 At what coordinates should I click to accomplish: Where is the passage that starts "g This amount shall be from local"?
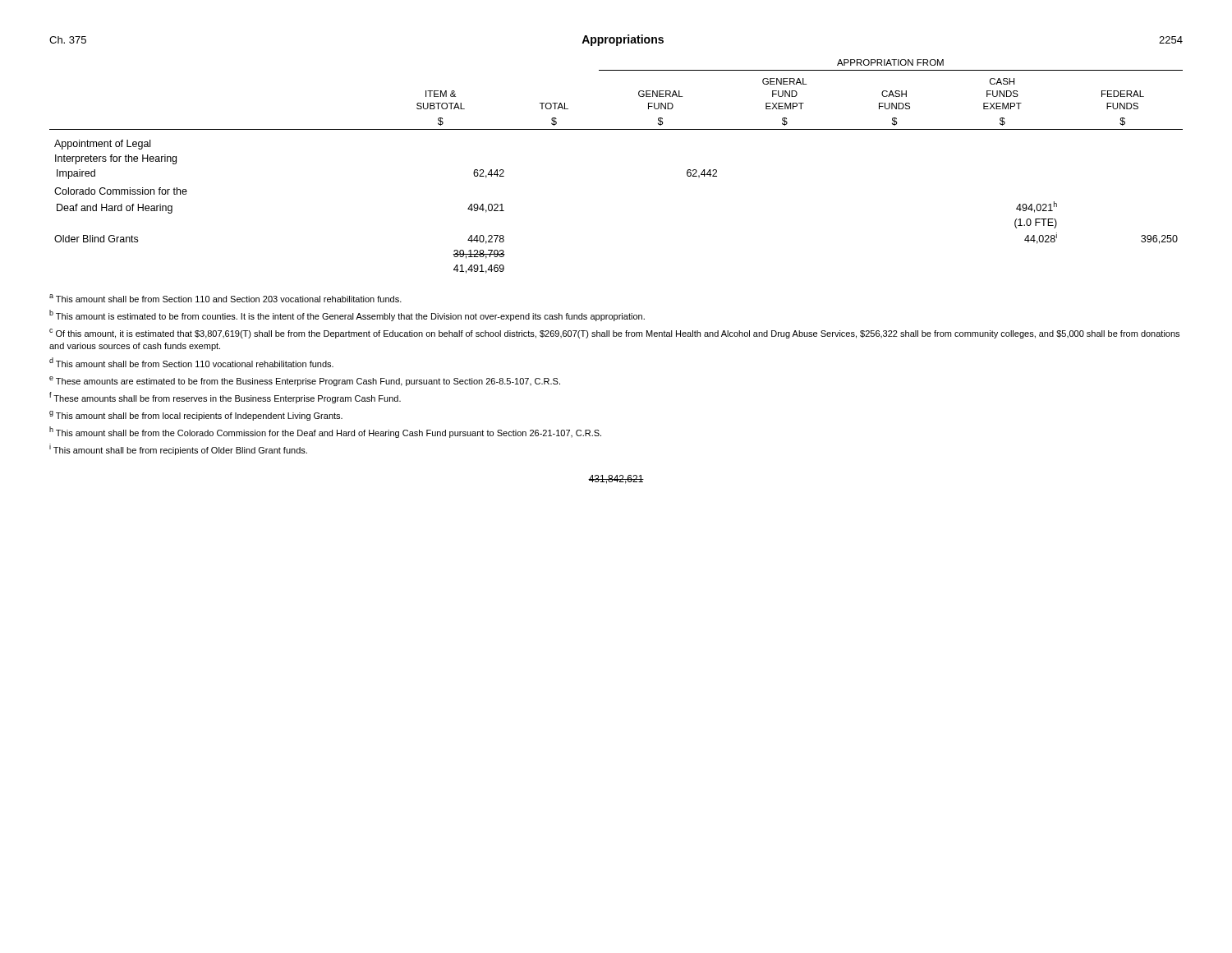[x=196, y=414]
